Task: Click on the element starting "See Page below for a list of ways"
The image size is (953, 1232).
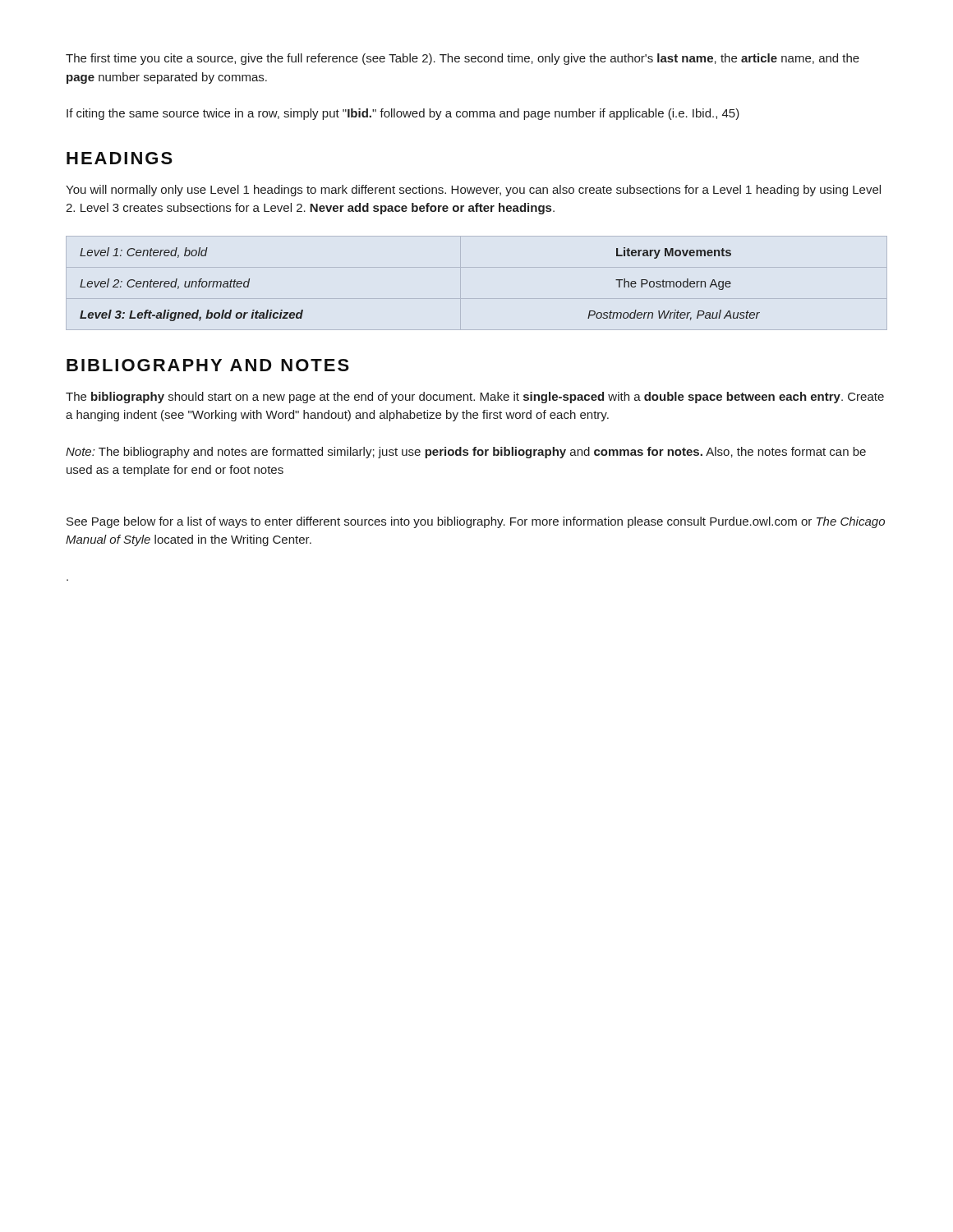Action: click(x=475, y=530)
